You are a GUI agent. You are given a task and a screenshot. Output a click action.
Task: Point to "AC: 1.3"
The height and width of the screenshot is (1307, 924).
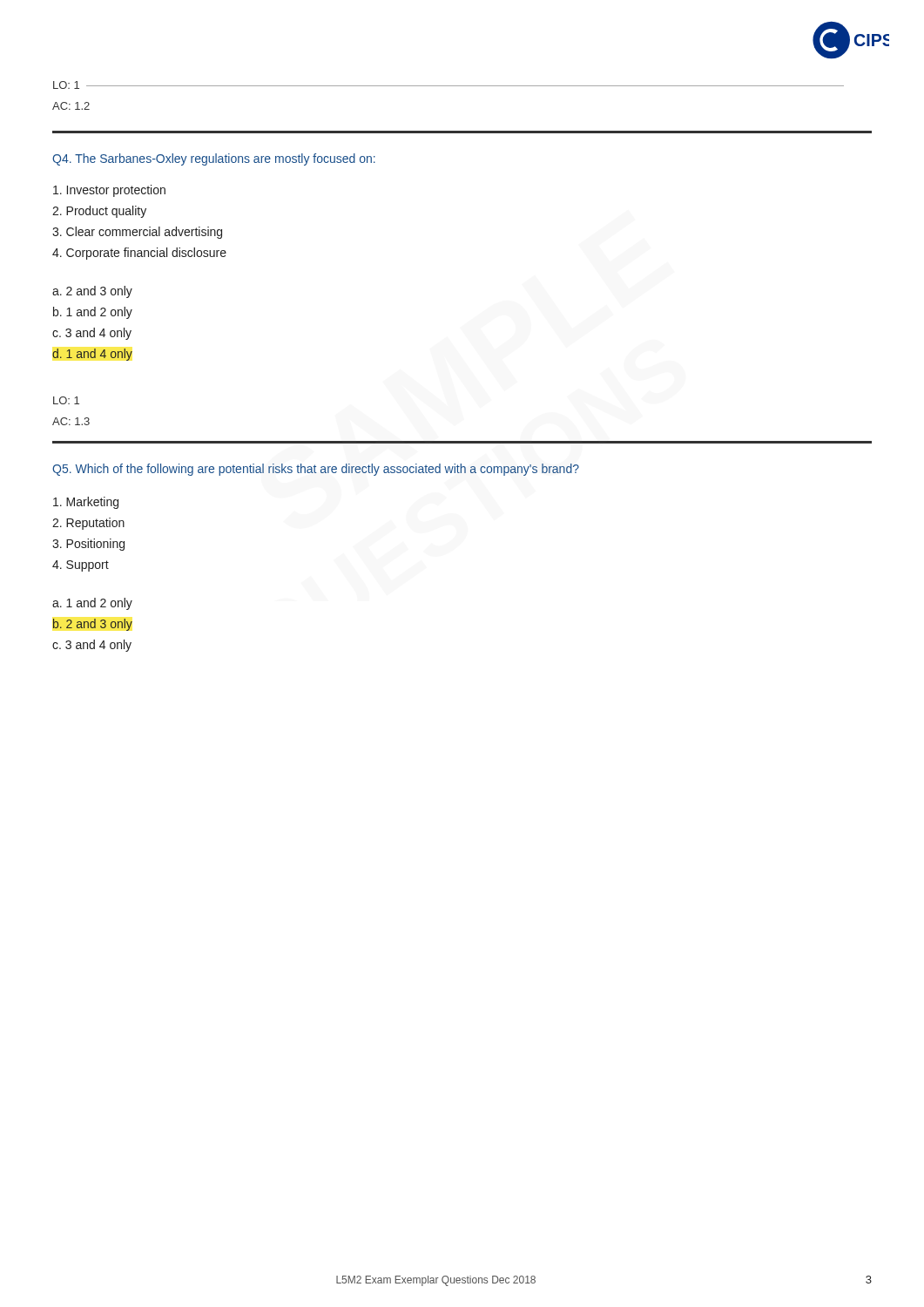coord(71,421)
